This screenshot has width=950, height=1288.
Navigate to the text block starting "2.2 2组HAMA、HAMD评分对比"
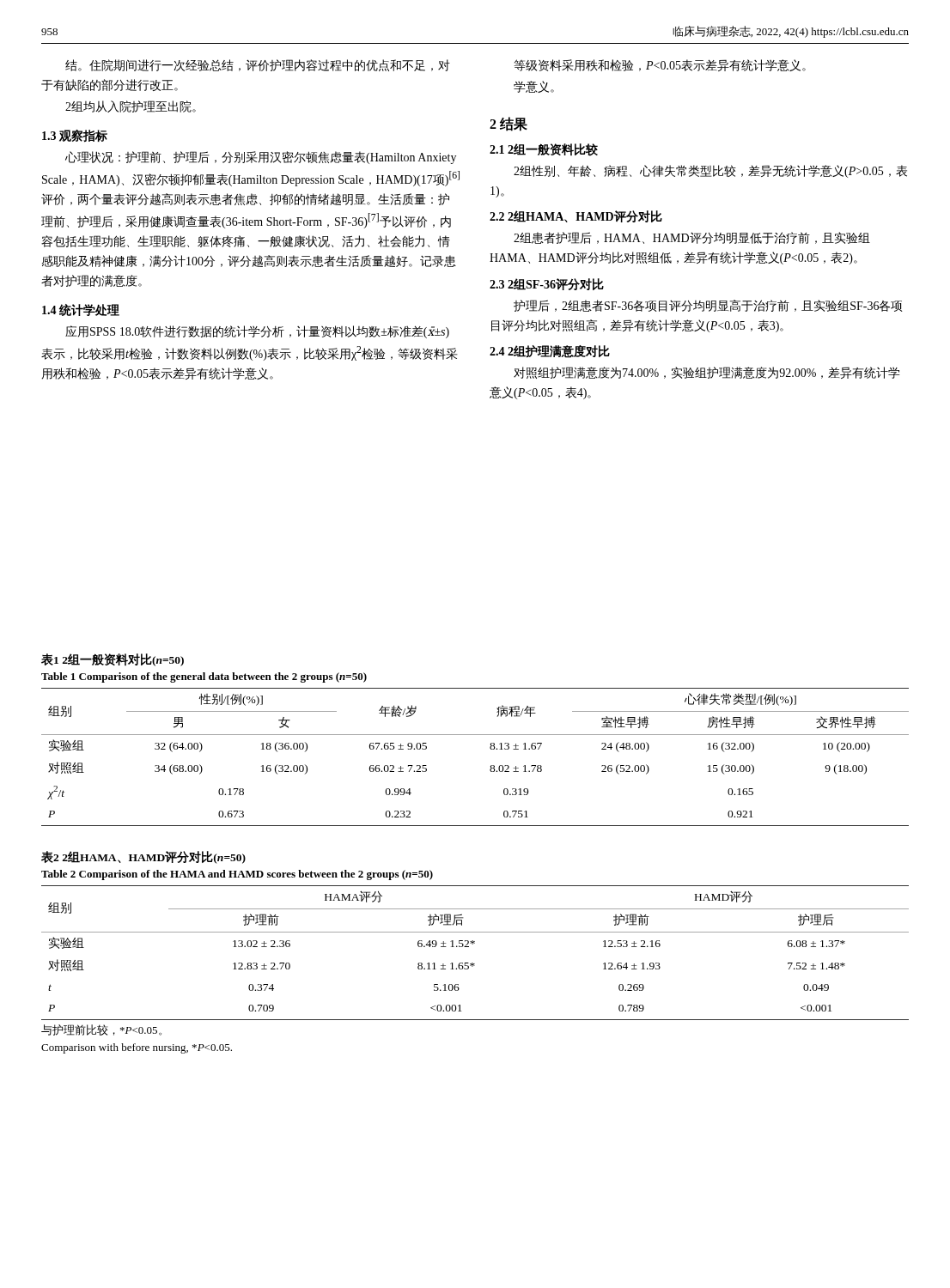[x=576, y=217]
